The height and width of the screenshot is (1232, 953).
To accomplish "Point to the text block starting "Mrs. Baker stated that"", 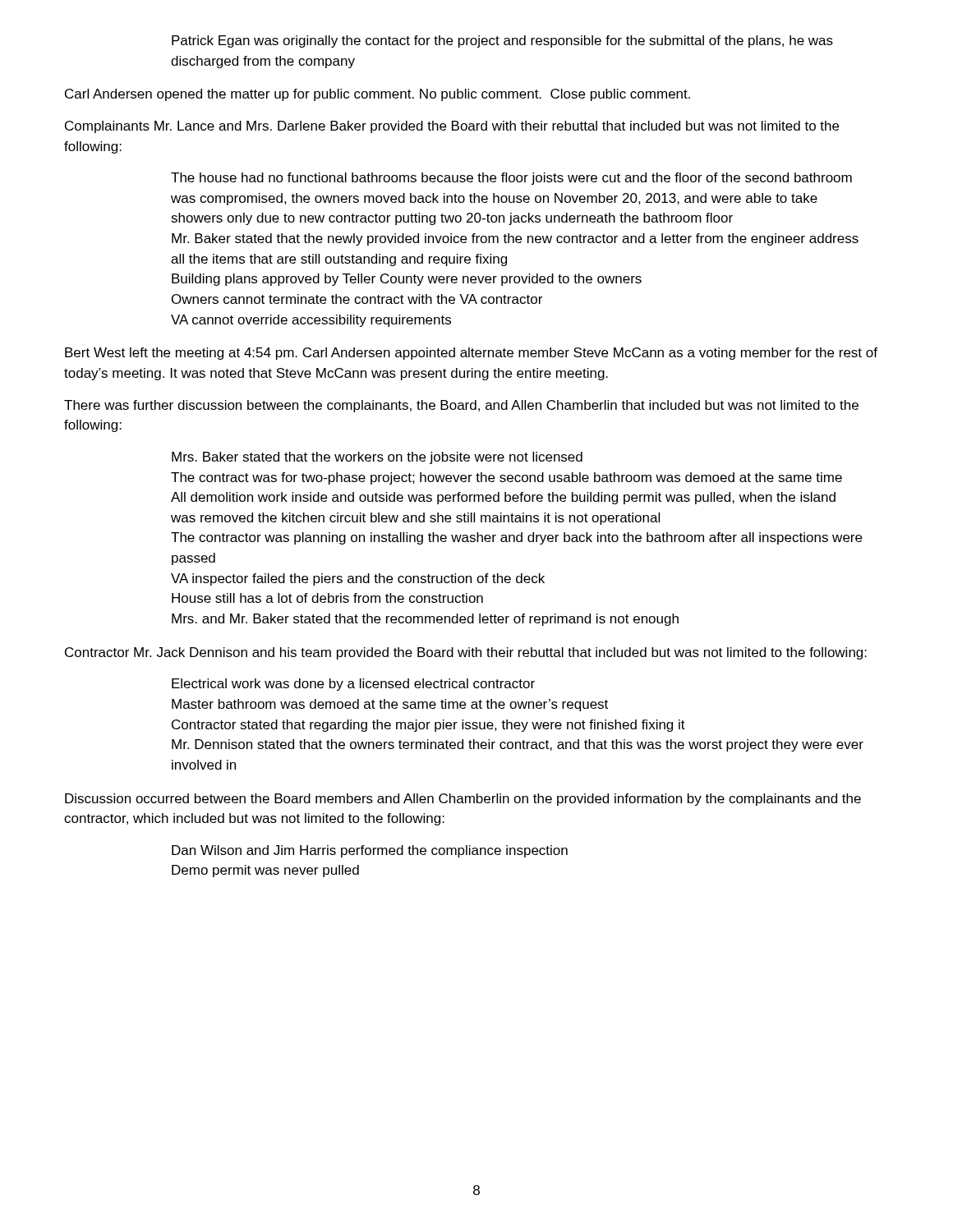I will coord(377,457).
